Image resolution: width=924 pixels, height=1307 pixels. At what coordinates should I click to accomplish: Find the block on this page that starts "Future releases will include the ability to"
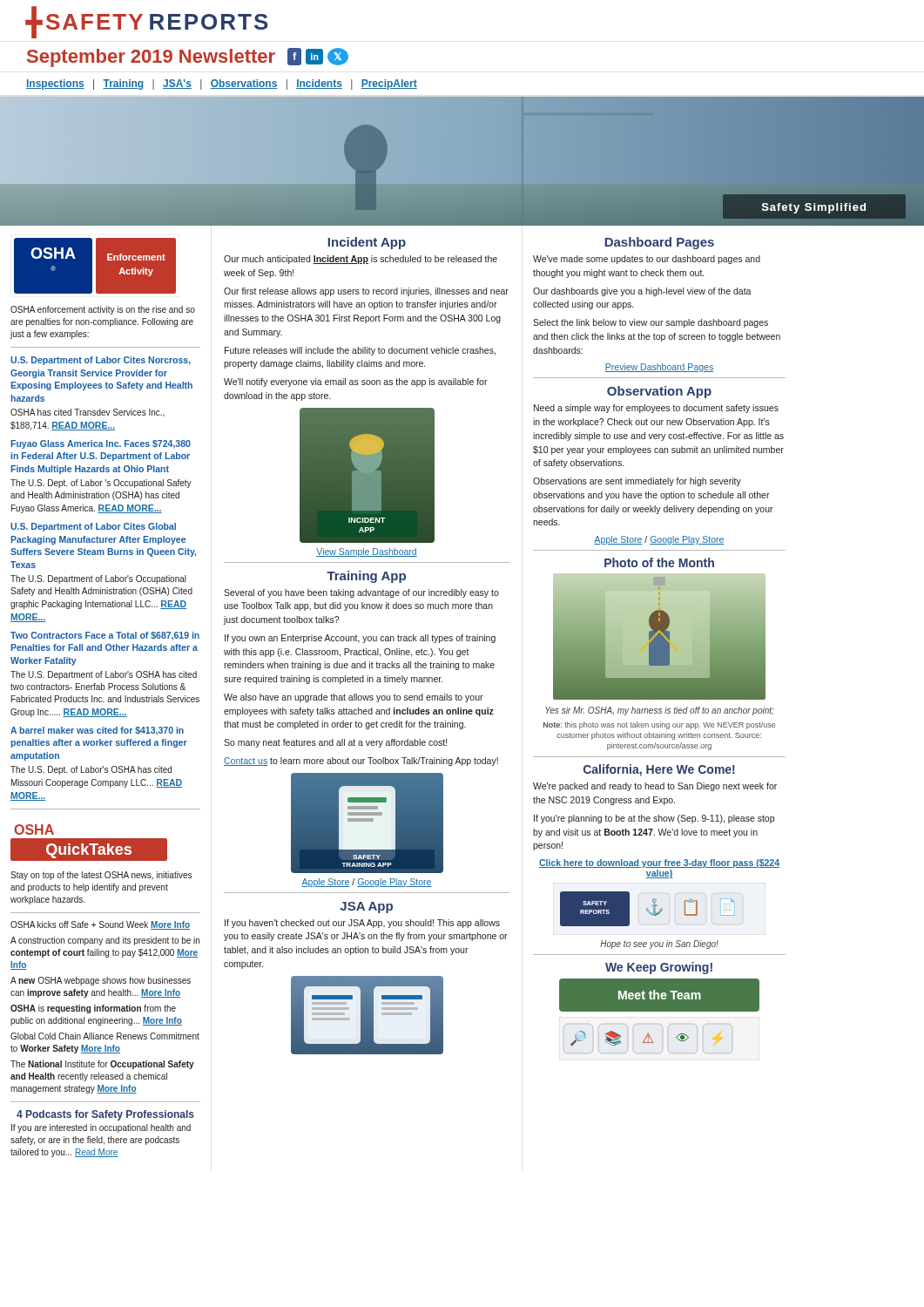coord(360,357)
